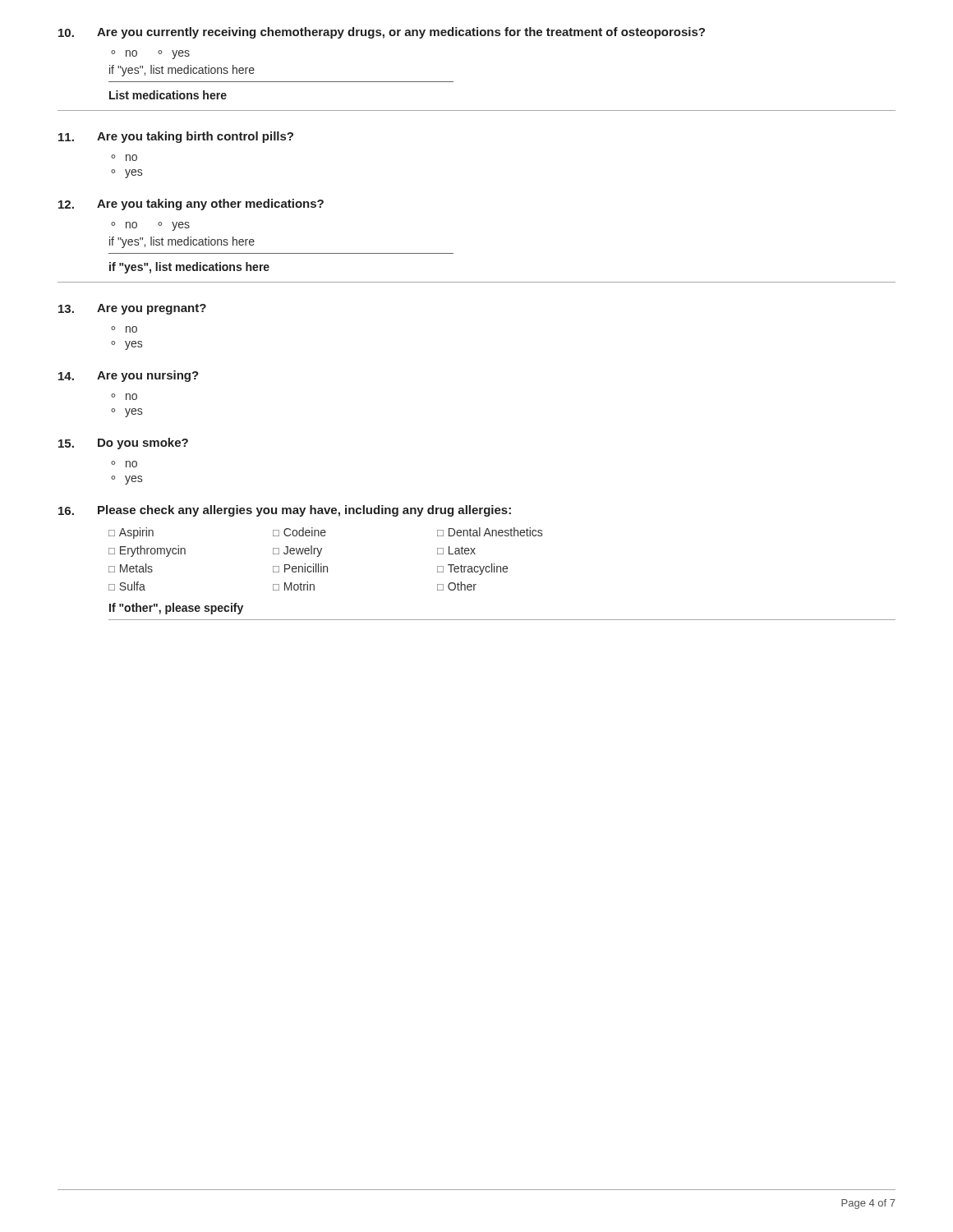Find the text block that reads "Are you pregnant? ⚬"
Viewport: 953px width, 1232px height.
(132, 309)
